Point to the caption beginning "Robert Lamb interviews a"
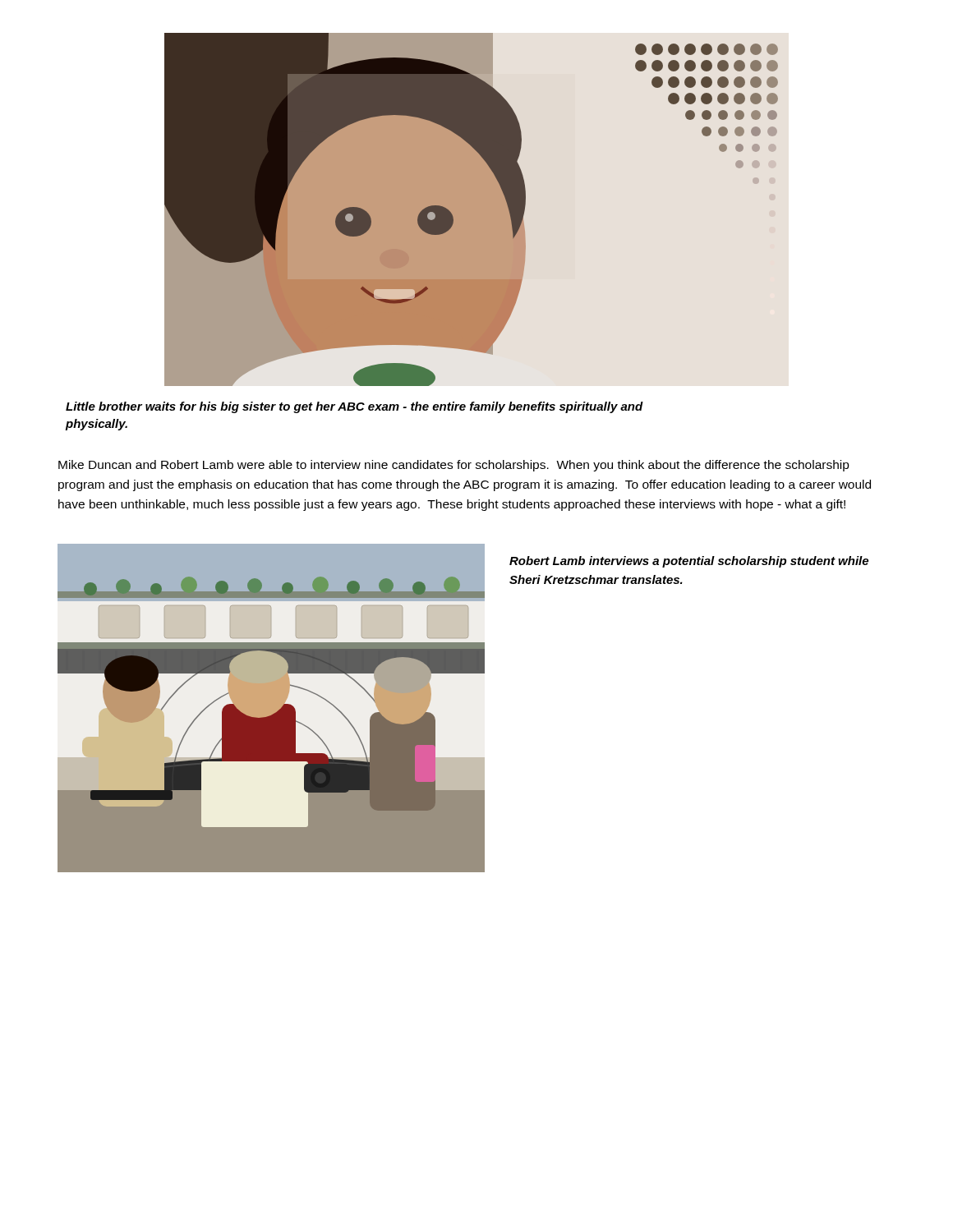Viewport: 953px width, 1232px height. coord(689,570)
